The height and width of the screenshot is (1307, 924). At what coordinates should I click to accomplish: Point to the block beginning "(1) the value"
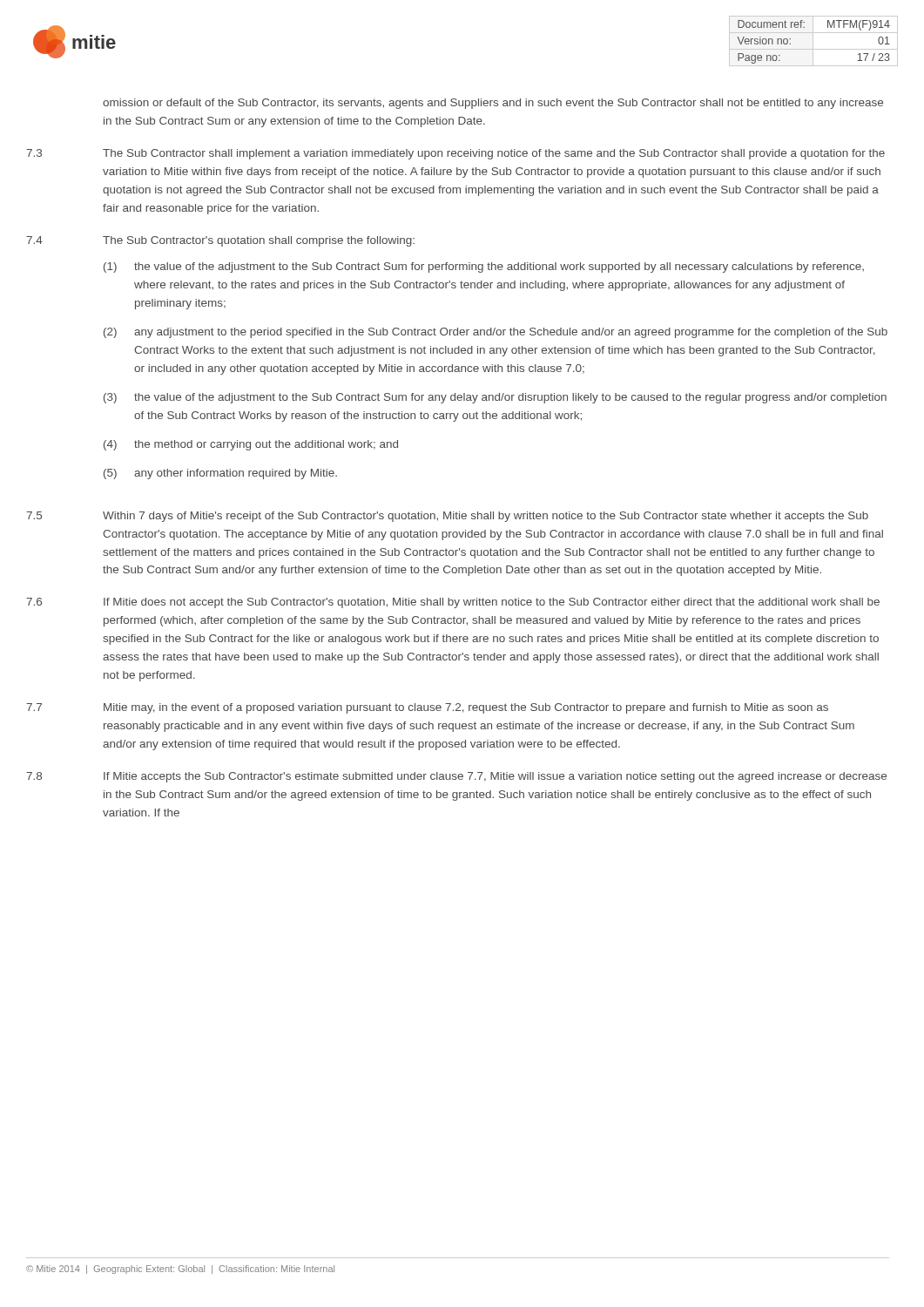click(x=496, y=286)
